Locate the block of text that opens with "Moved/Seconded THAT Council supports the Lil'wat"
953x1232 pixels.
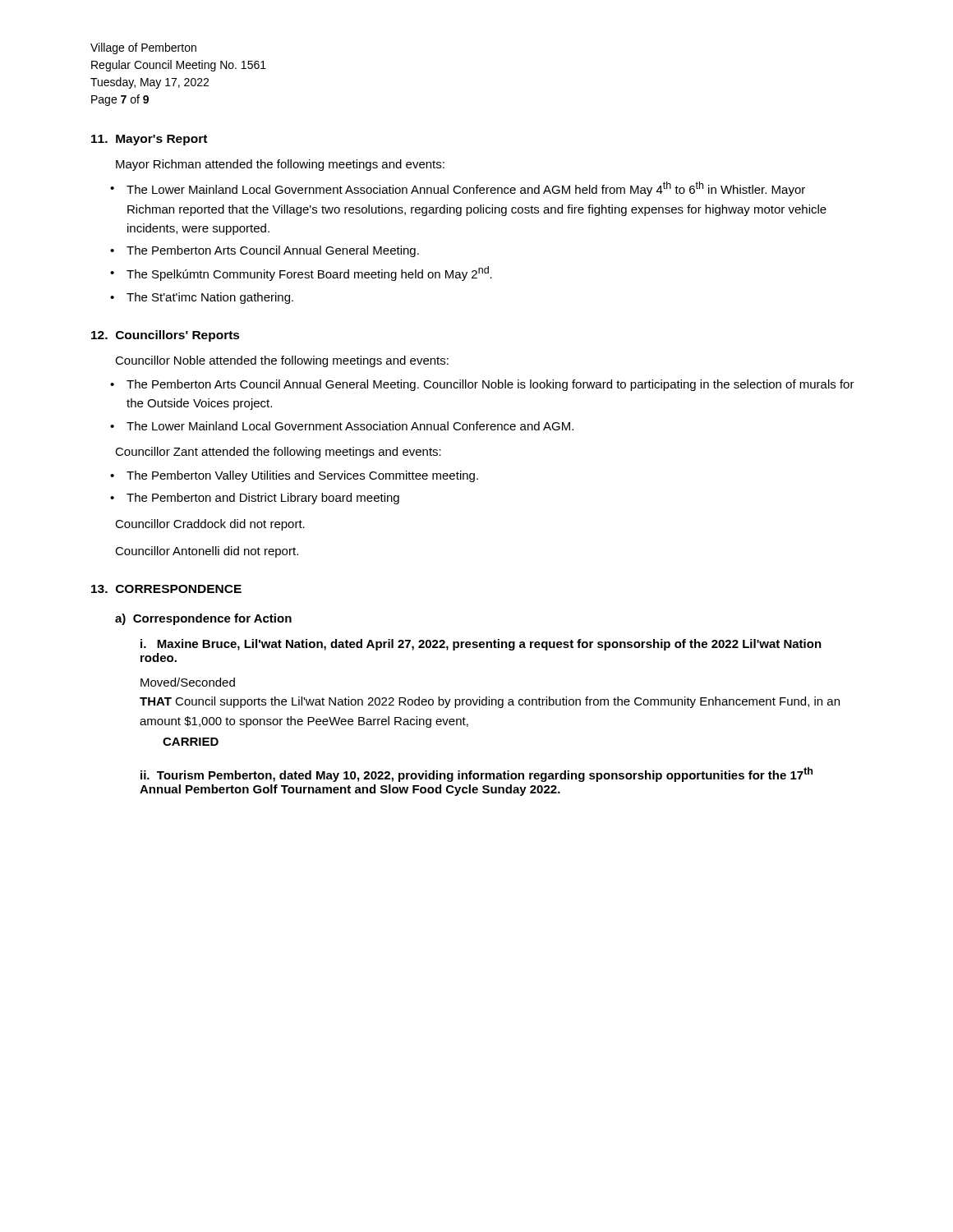pyautogui.click(x=490, y=713)
